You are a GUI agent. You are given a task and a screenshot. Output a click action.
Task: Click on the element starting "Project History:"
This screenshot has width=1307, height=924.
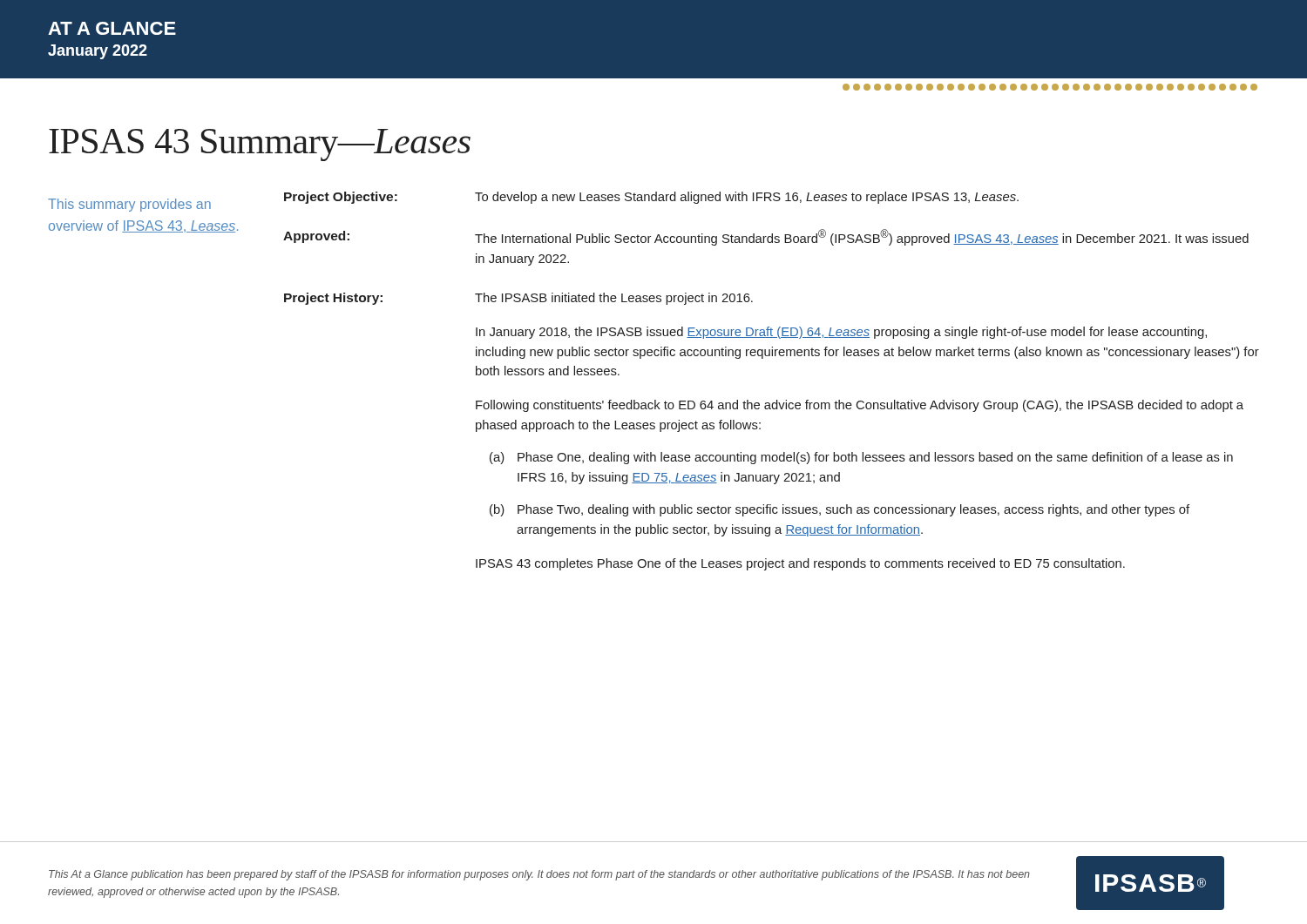(333, 297)
